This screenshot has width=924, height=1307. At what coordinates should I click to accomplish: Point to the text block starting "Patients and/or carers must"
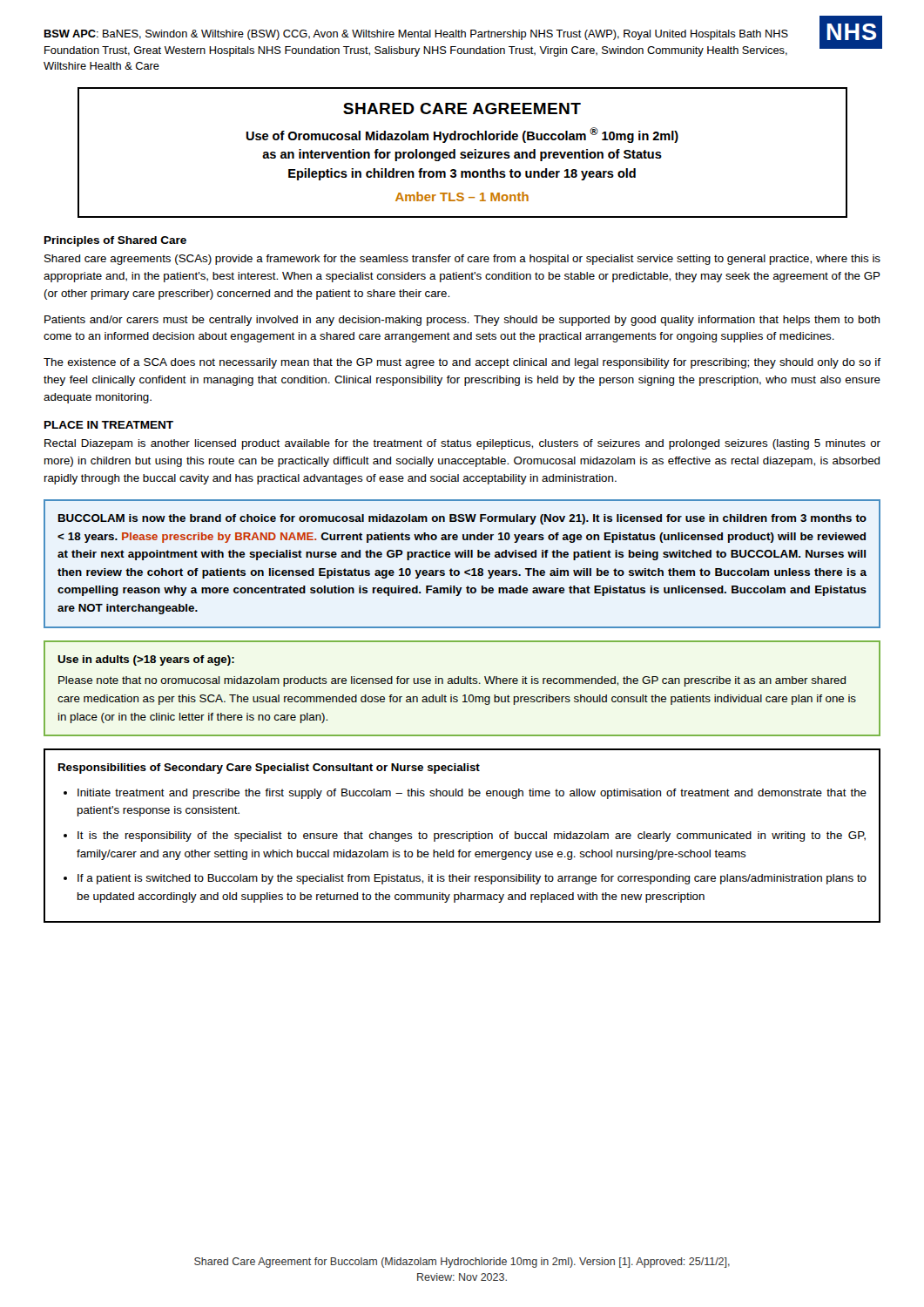click(462, 328)
